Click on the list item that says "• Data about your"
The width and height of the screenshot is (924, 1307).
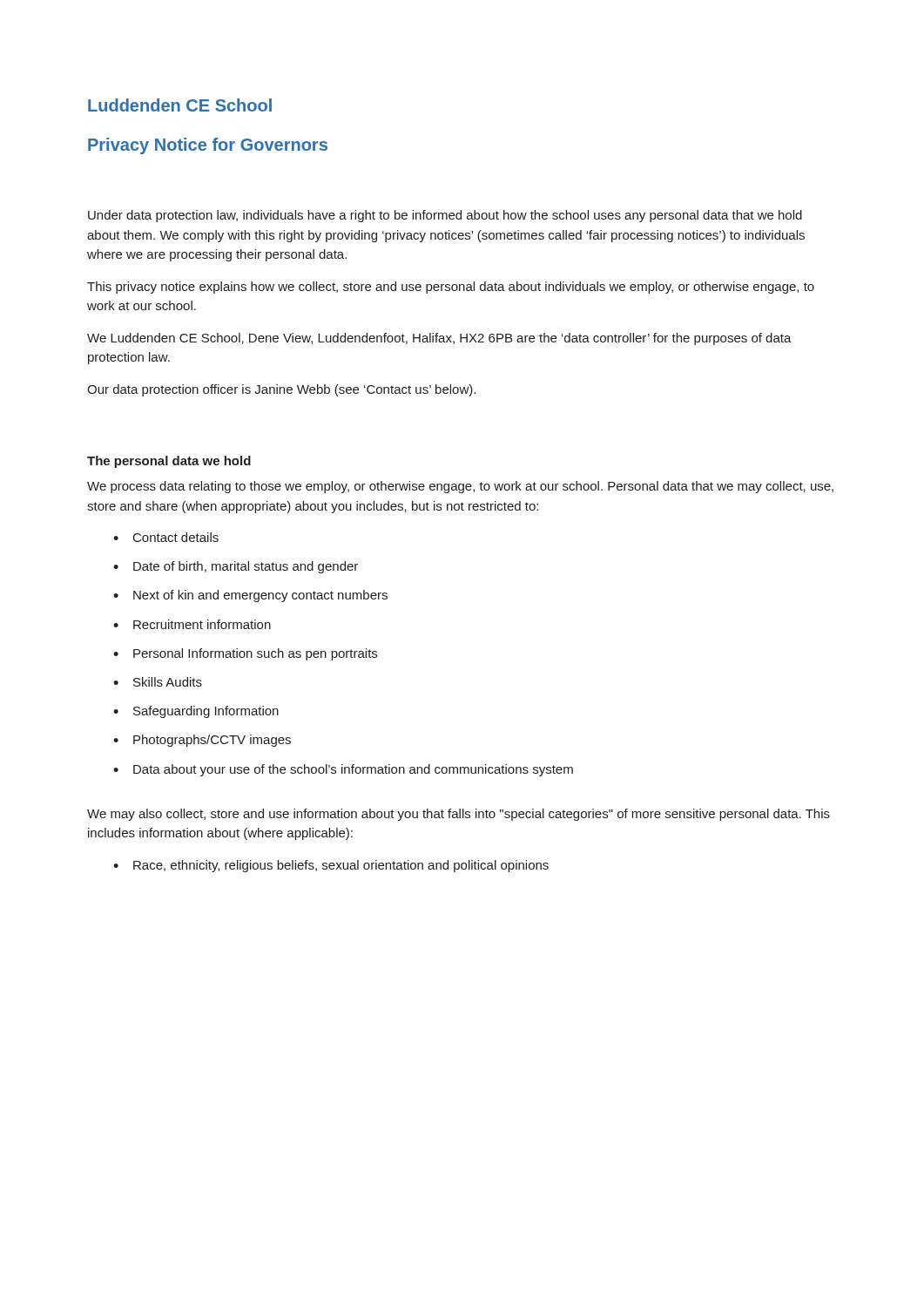475,770
